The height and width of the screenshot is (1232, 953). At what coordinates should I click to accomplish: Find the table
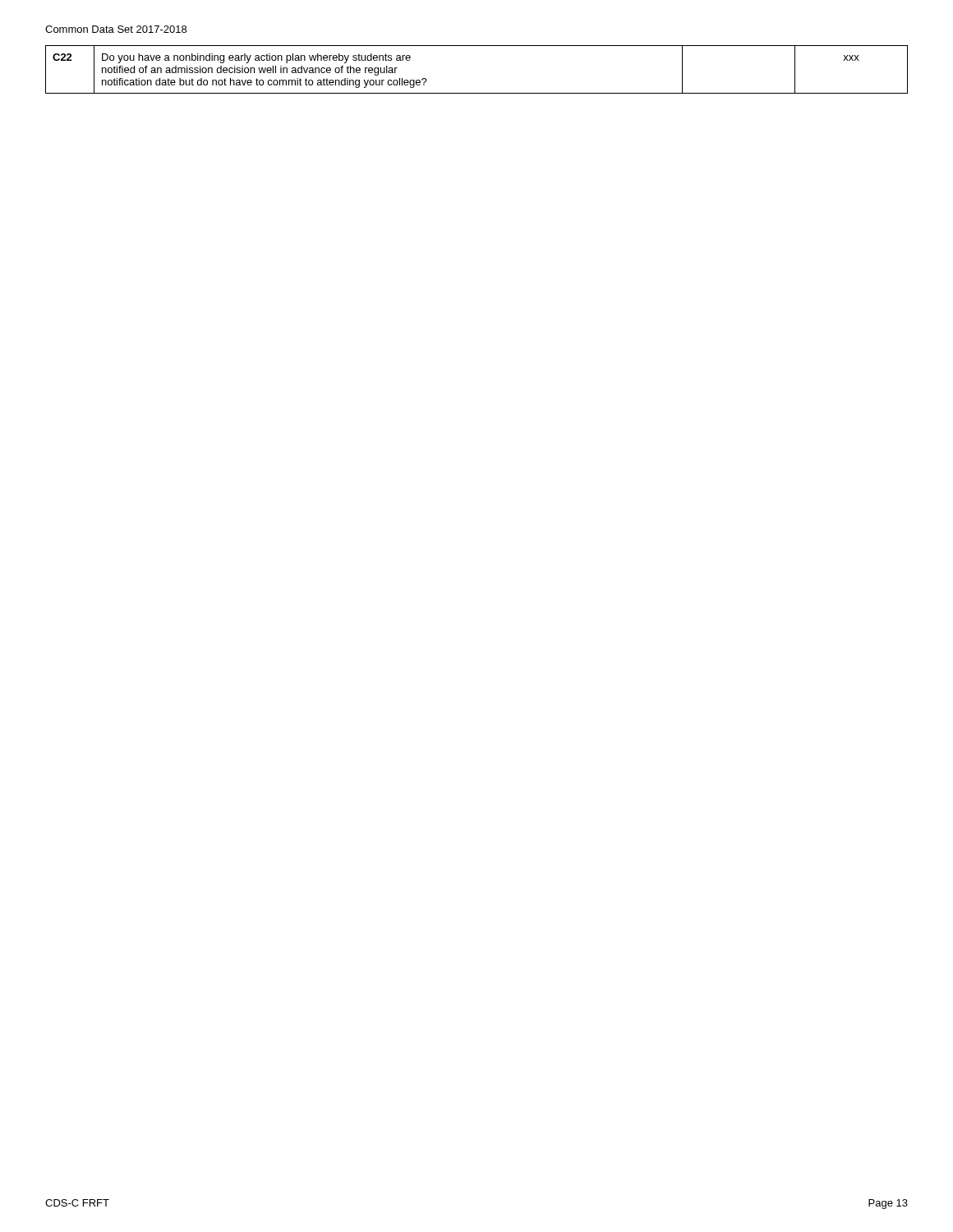tap(476, 69)
